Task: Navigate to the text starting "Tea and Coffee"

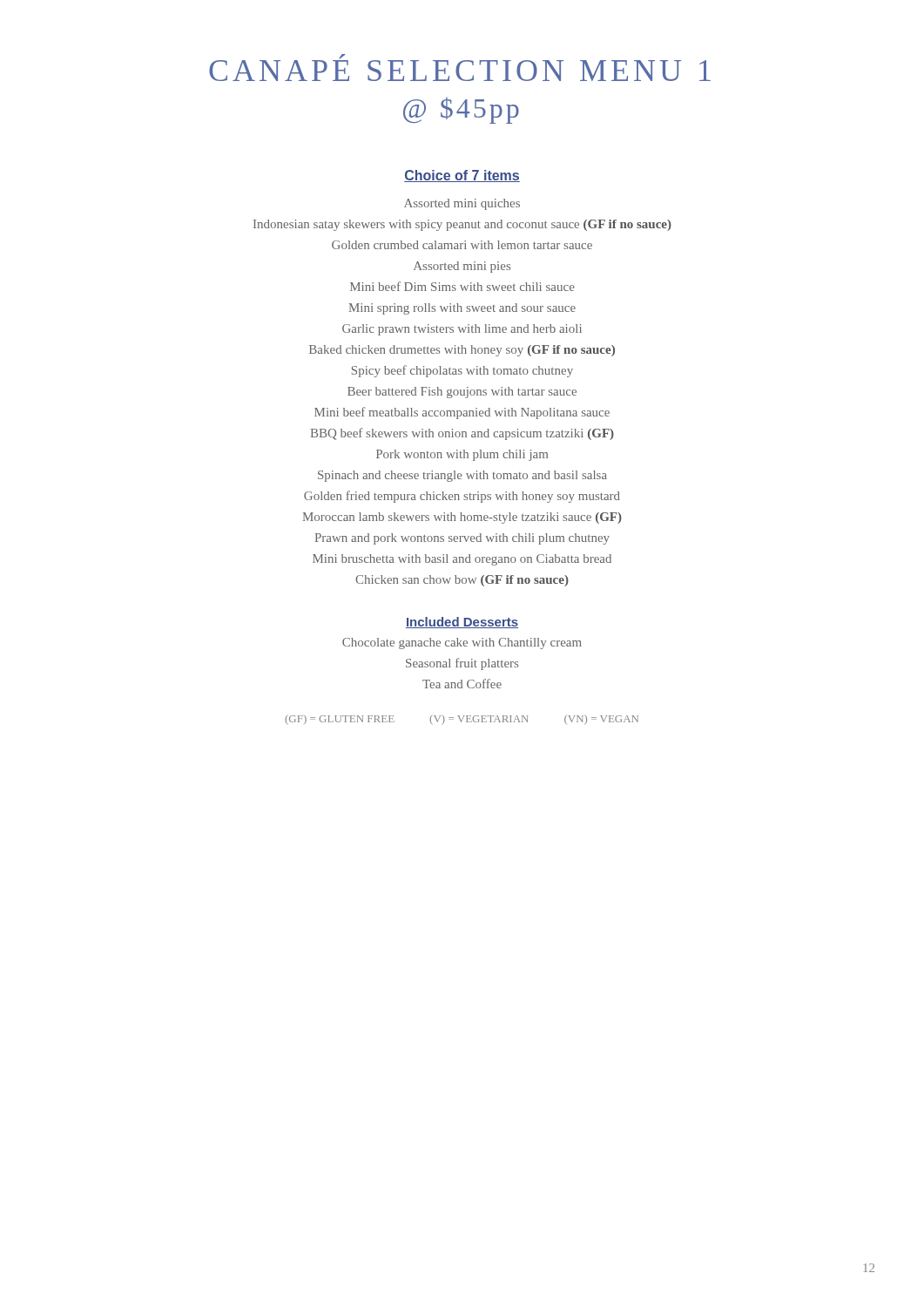Action: pos(462,684)
